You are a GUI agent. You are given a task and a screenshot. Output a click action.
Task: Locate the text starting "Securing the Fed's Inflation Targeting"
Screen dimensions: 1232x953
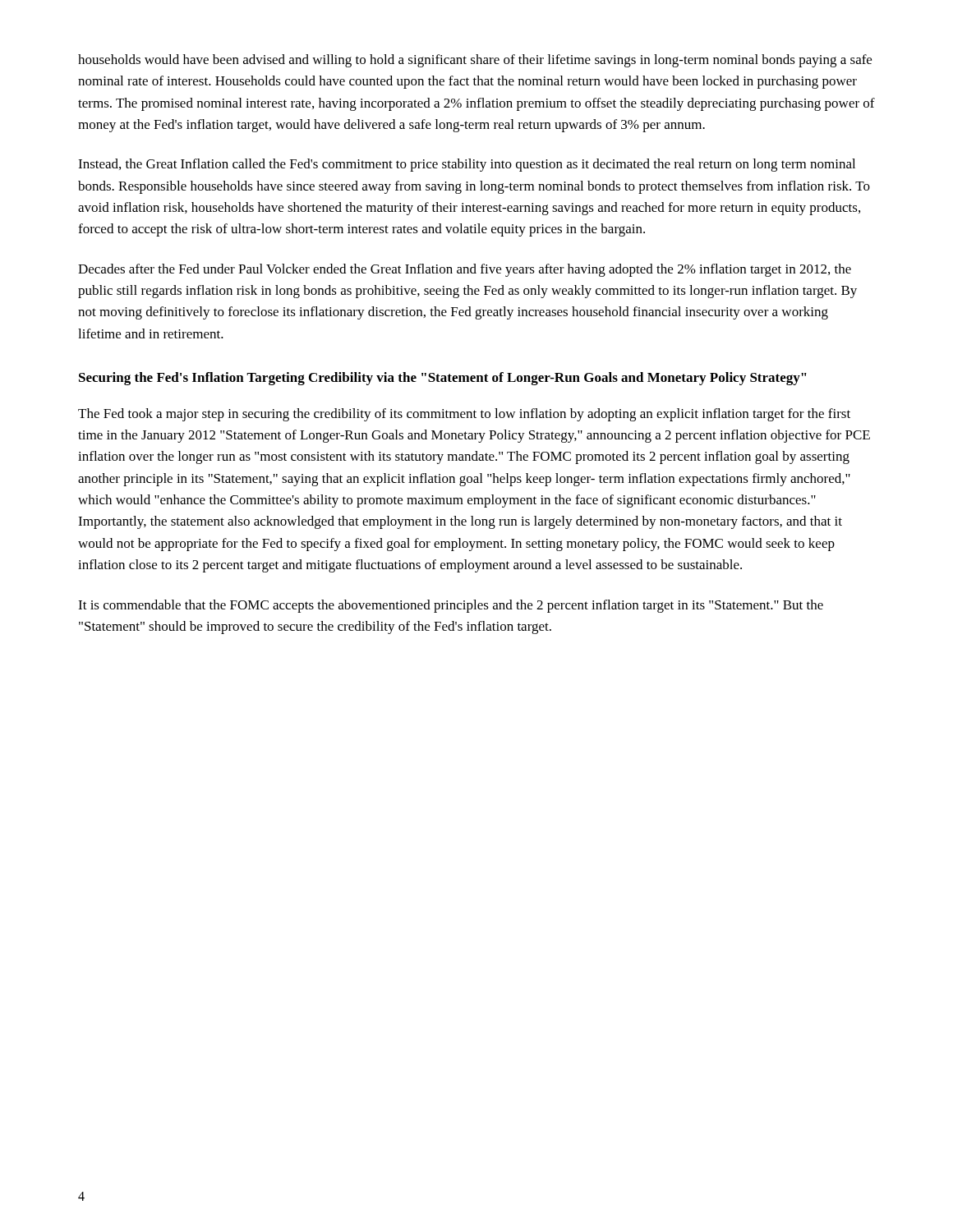pyautogui.click(x=443, y=378)
